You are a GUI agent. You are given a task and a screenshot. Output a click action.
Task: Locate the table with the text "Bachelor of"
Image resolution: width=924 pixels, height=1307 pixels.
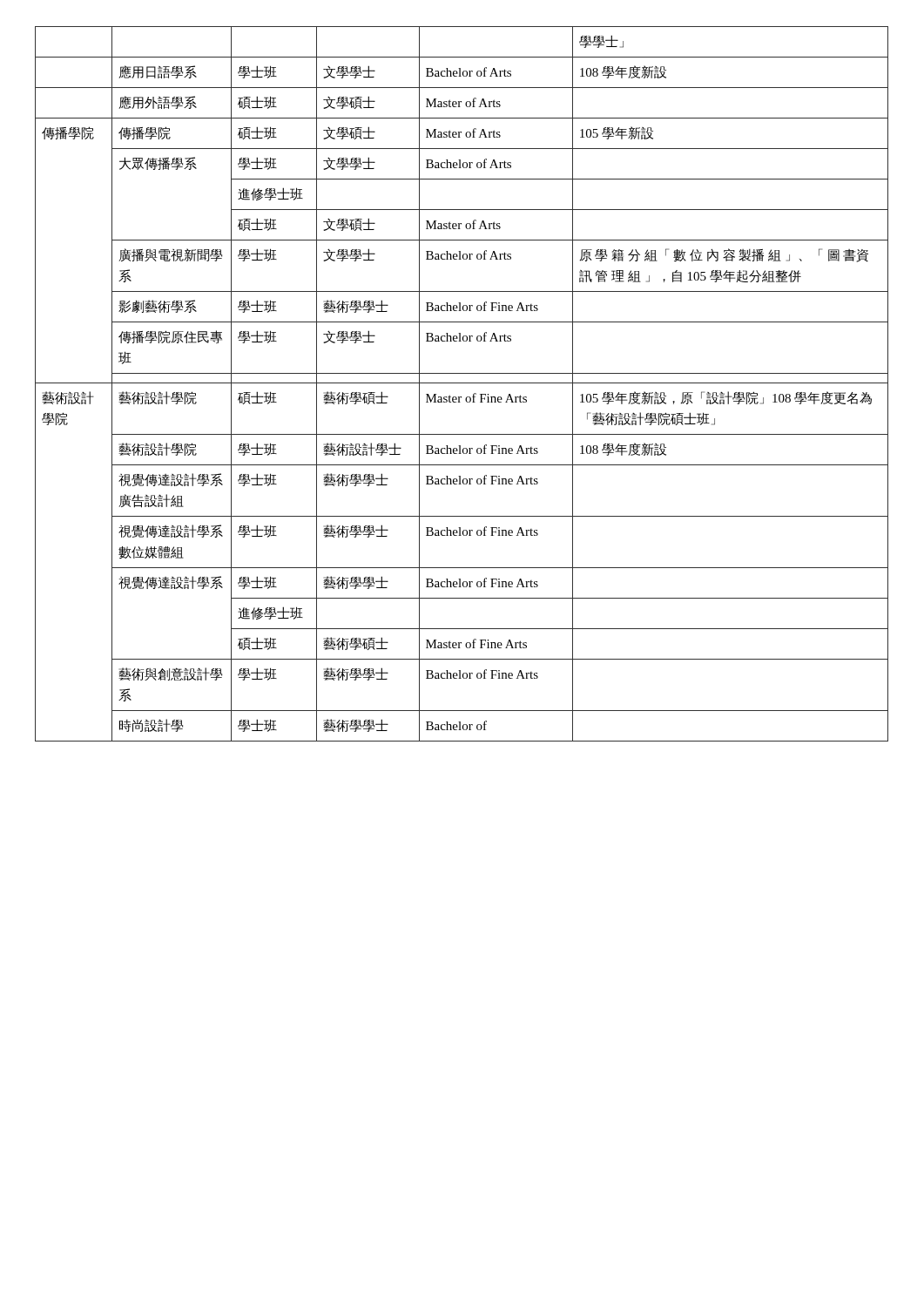tap(462, 384)
